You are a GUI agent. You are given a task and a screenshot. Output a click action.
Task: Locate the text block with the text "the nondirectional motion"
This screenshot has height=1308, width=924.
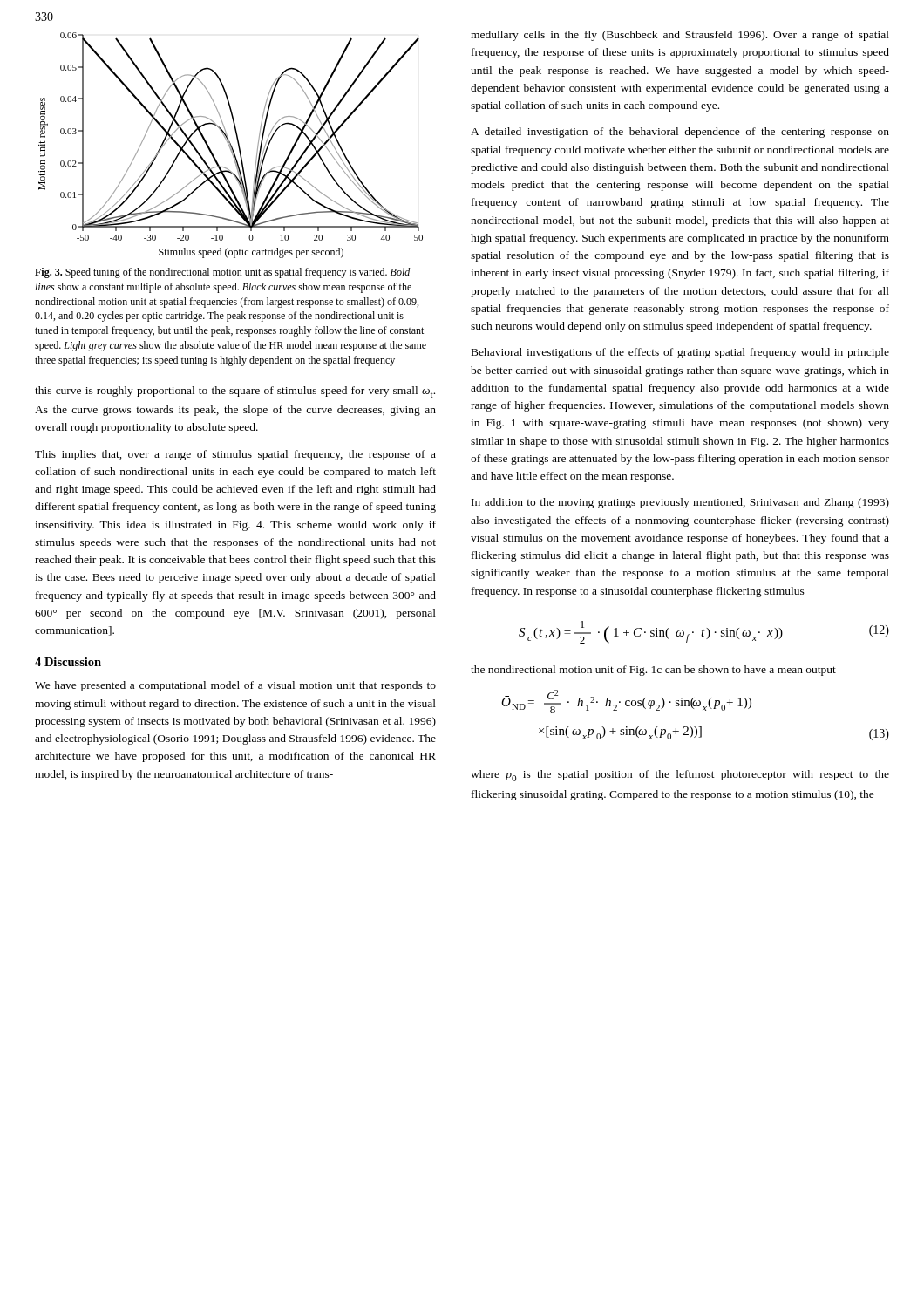[653, 669]
